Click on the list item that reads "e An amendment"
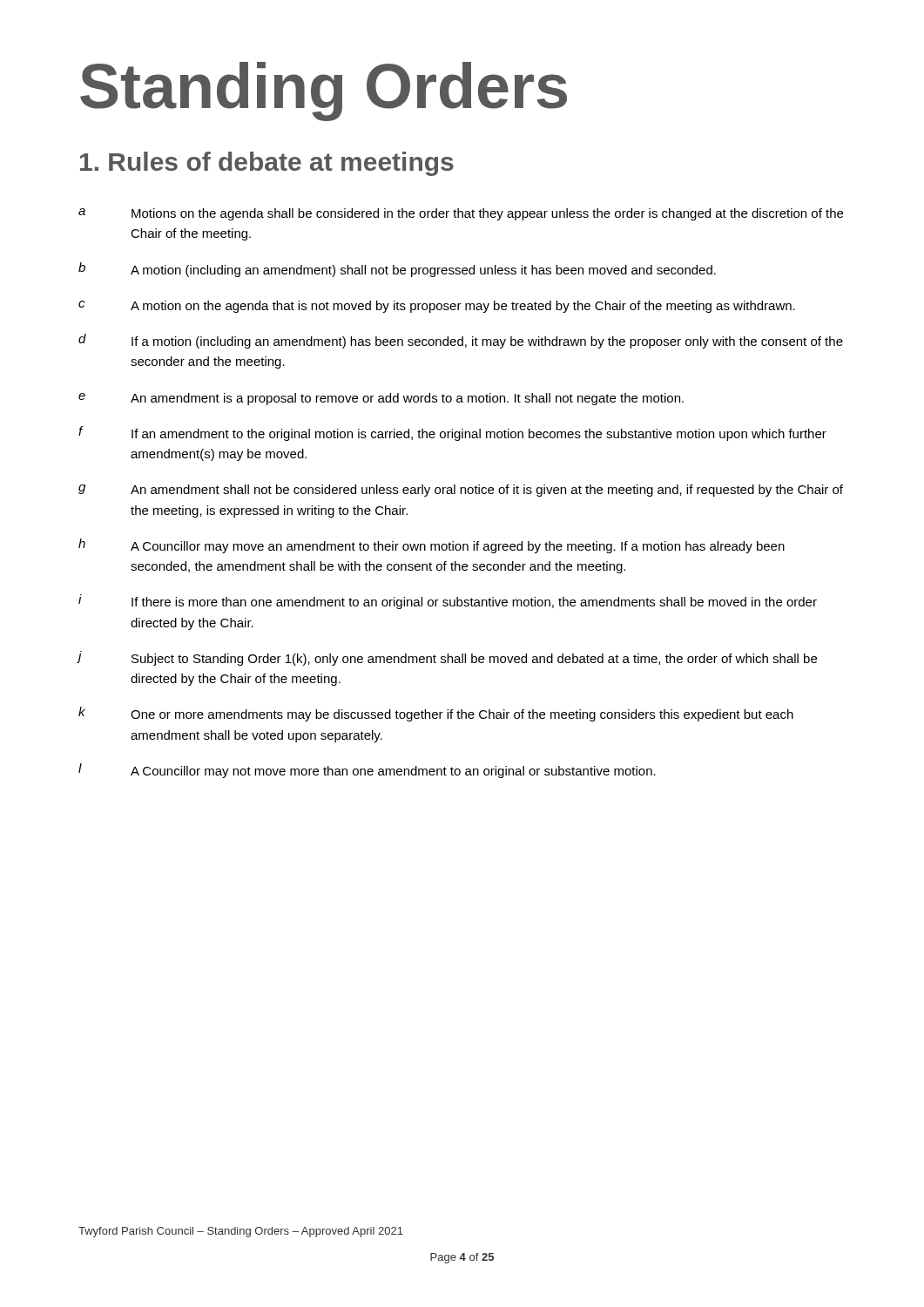 coord(462,398)
